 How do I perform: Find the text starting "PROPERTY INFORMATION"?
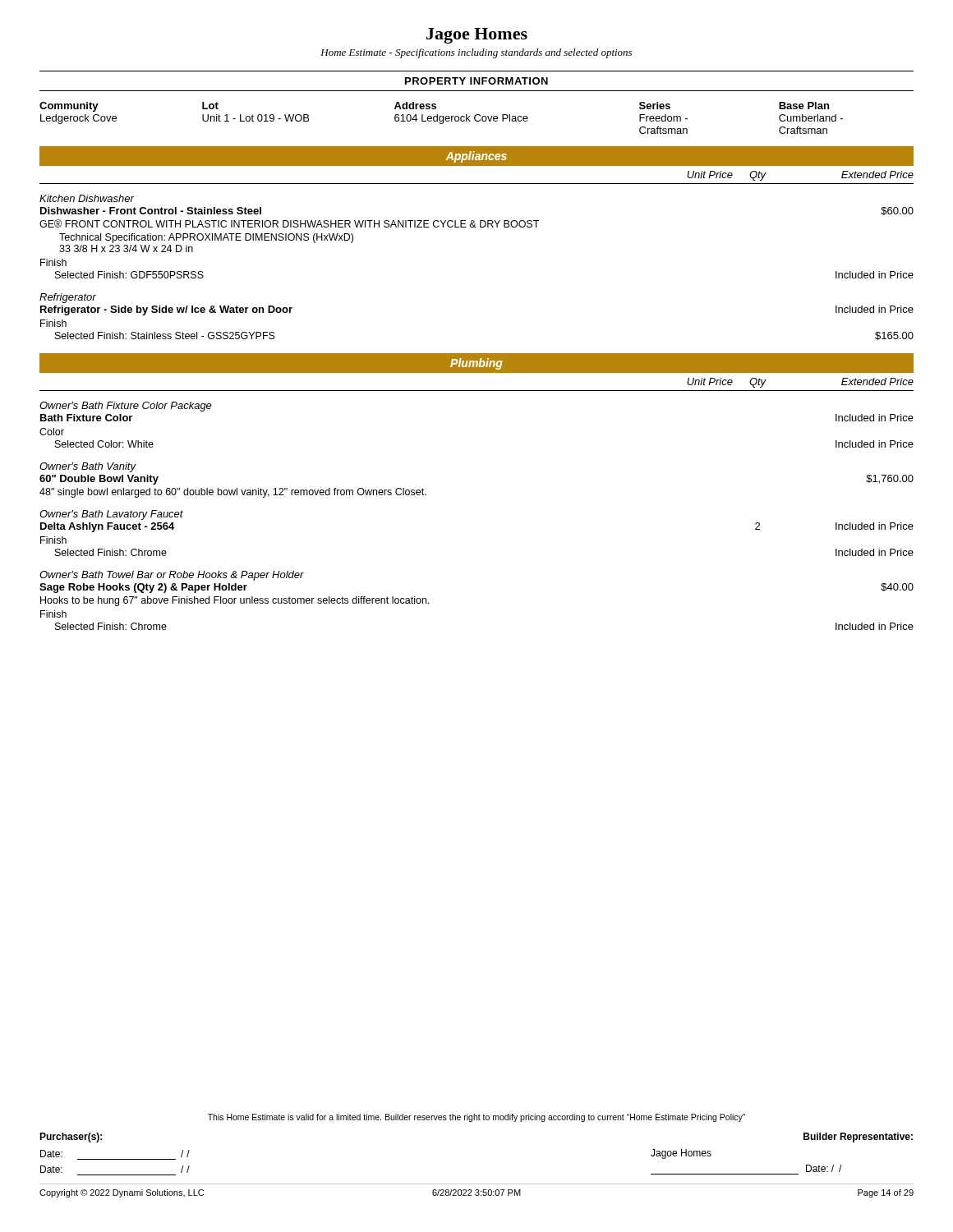coord(476,81)
